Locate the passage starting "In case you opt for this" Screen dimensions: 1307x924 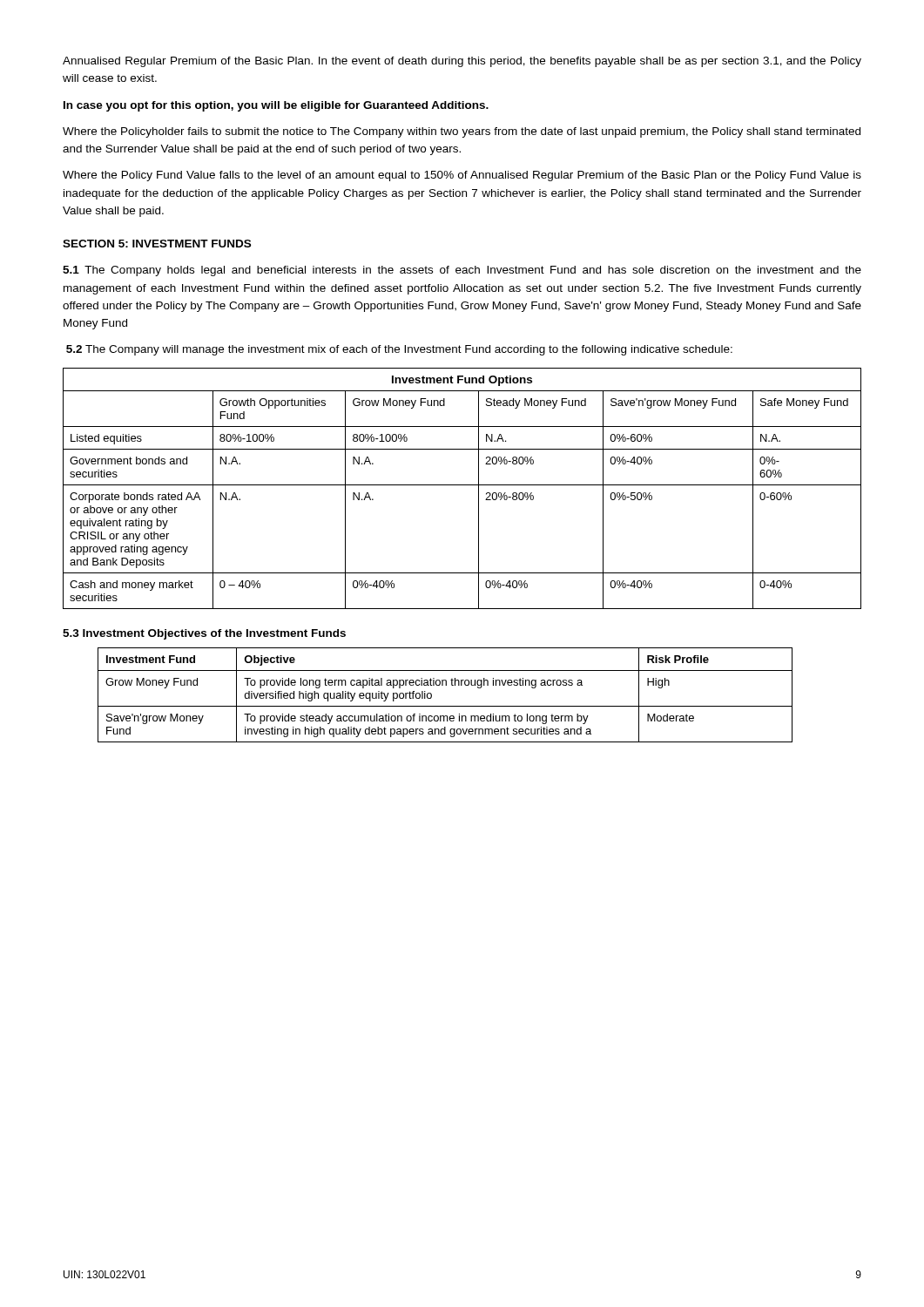(462, 105)
